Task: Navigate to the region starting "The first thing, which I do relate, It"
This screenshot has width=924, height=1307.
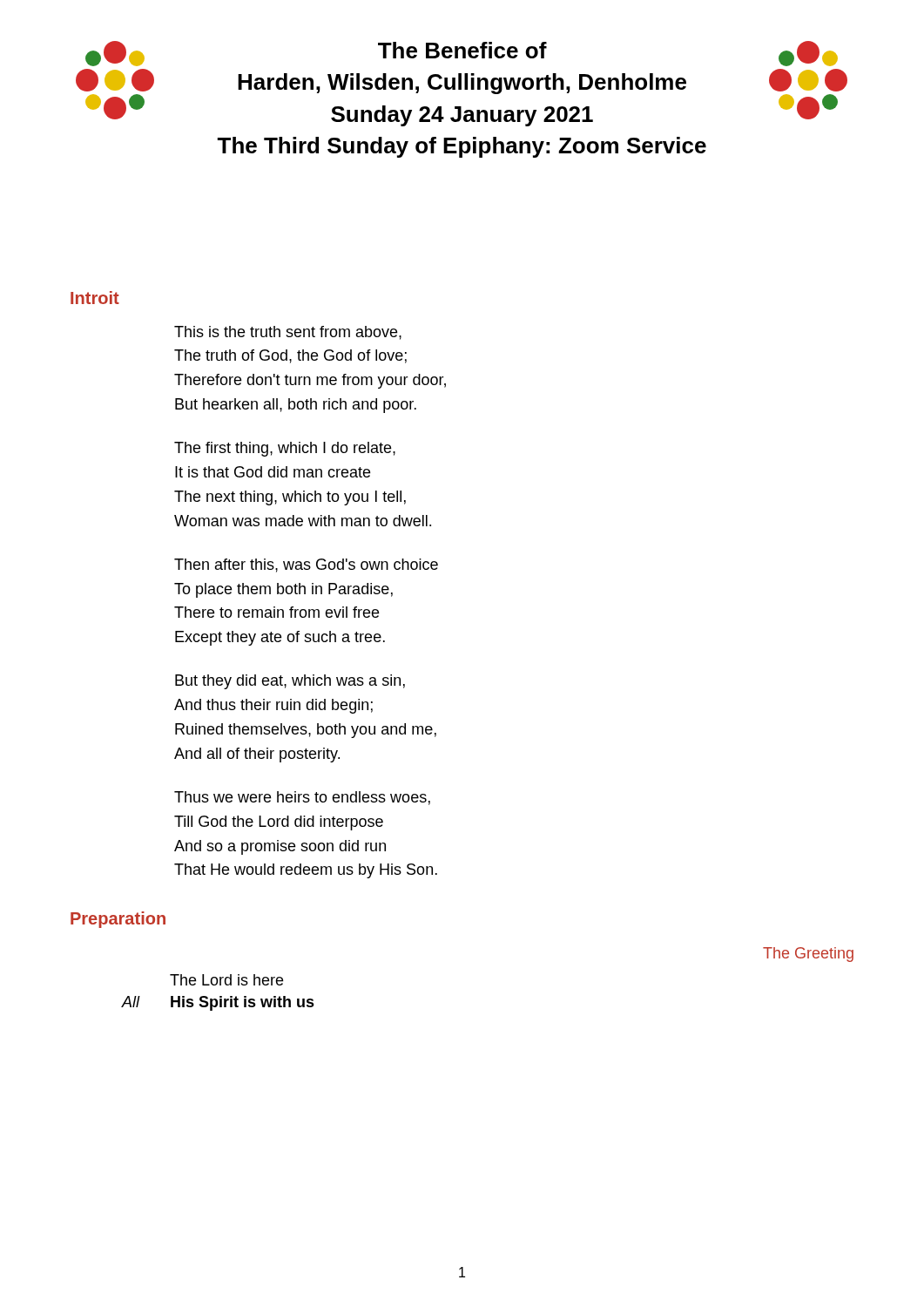Action: [x=303, y=484]
